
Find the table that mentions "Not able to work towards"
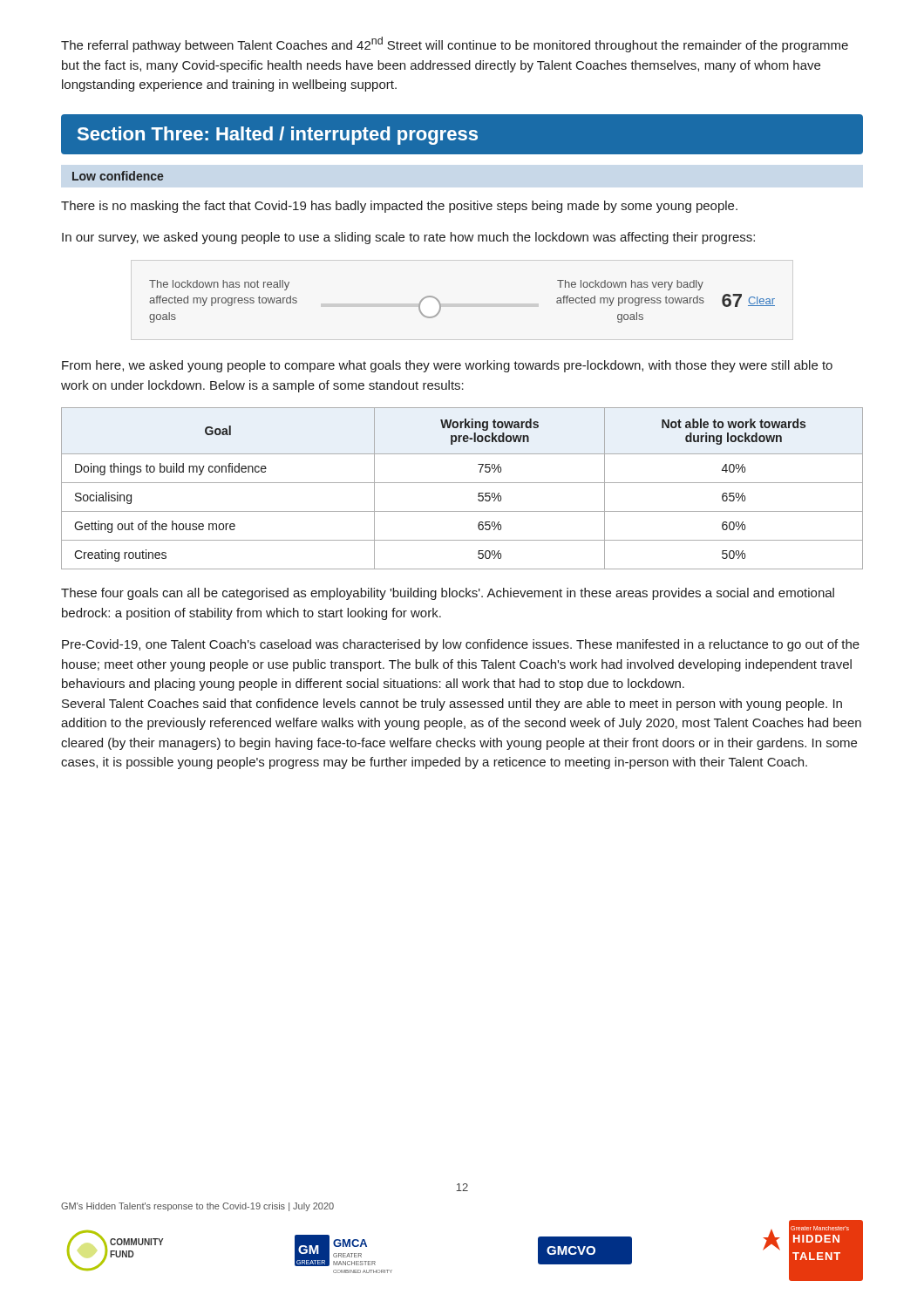click(x=462, y=488)
